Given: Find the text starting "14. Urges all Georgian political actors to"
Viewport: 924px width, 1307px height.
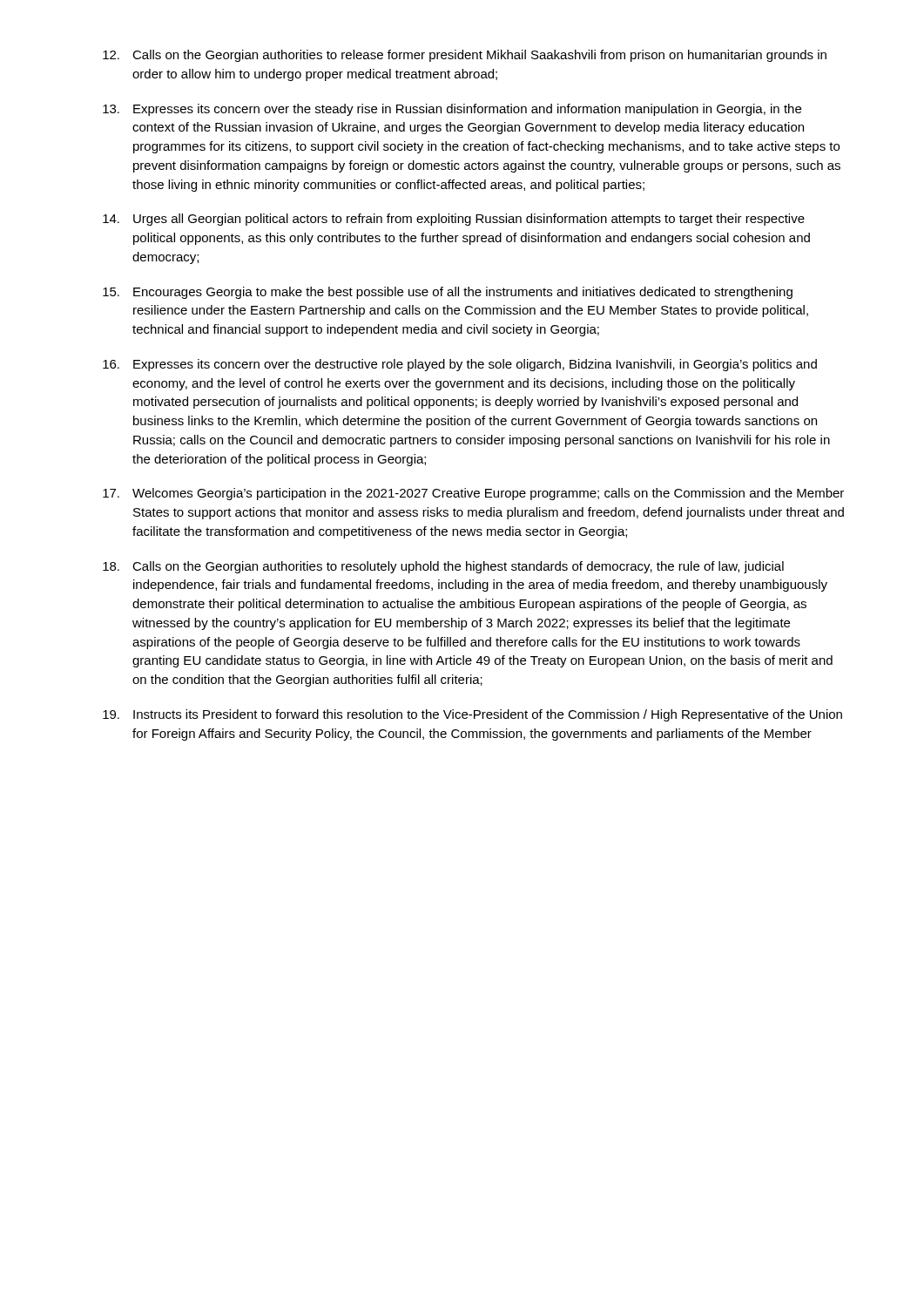Looking at the screenshot, I should coord(463,238).
